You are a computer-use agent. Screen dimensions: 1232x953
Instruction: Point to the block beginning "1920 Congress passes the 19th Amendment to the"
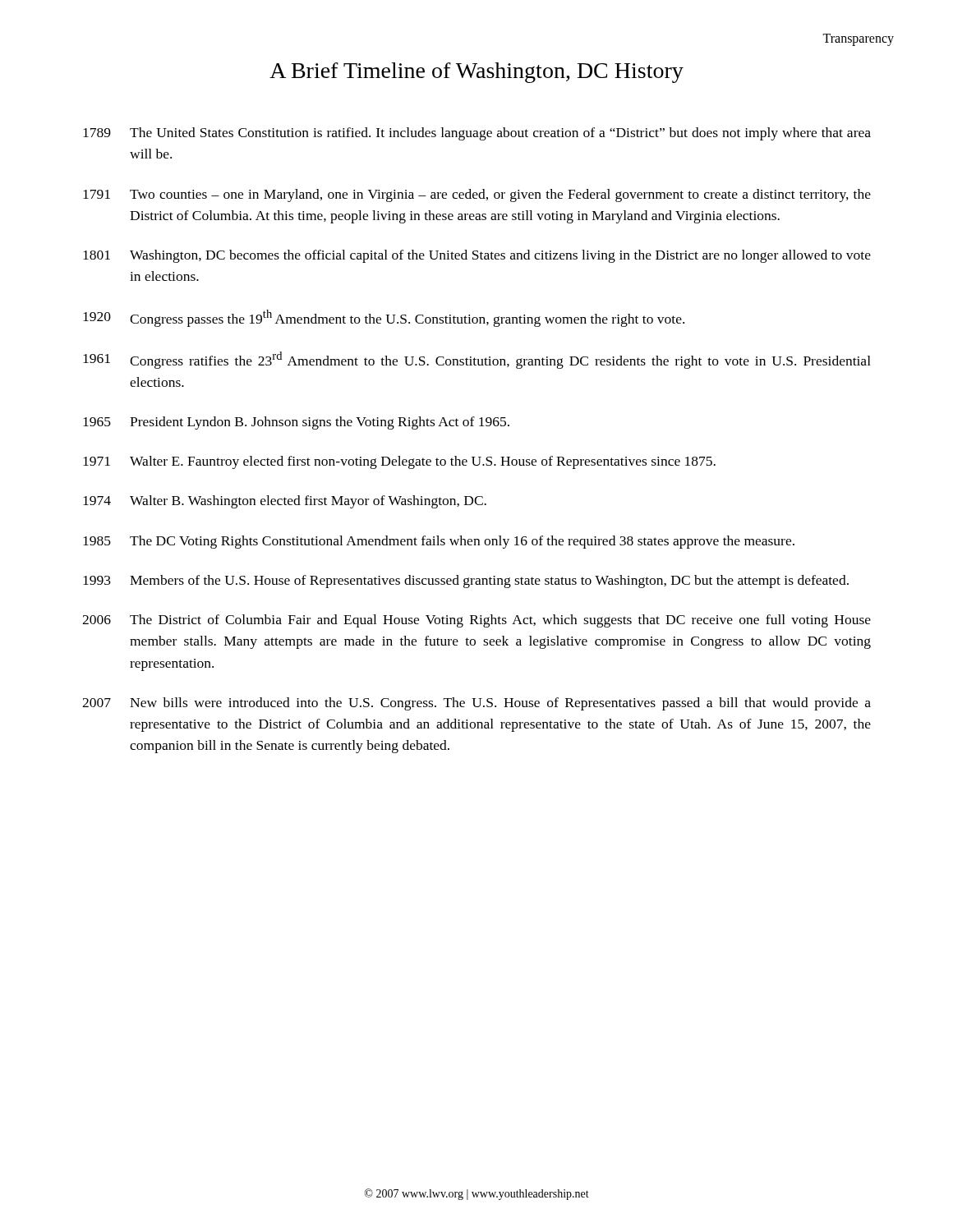[476, 317]
